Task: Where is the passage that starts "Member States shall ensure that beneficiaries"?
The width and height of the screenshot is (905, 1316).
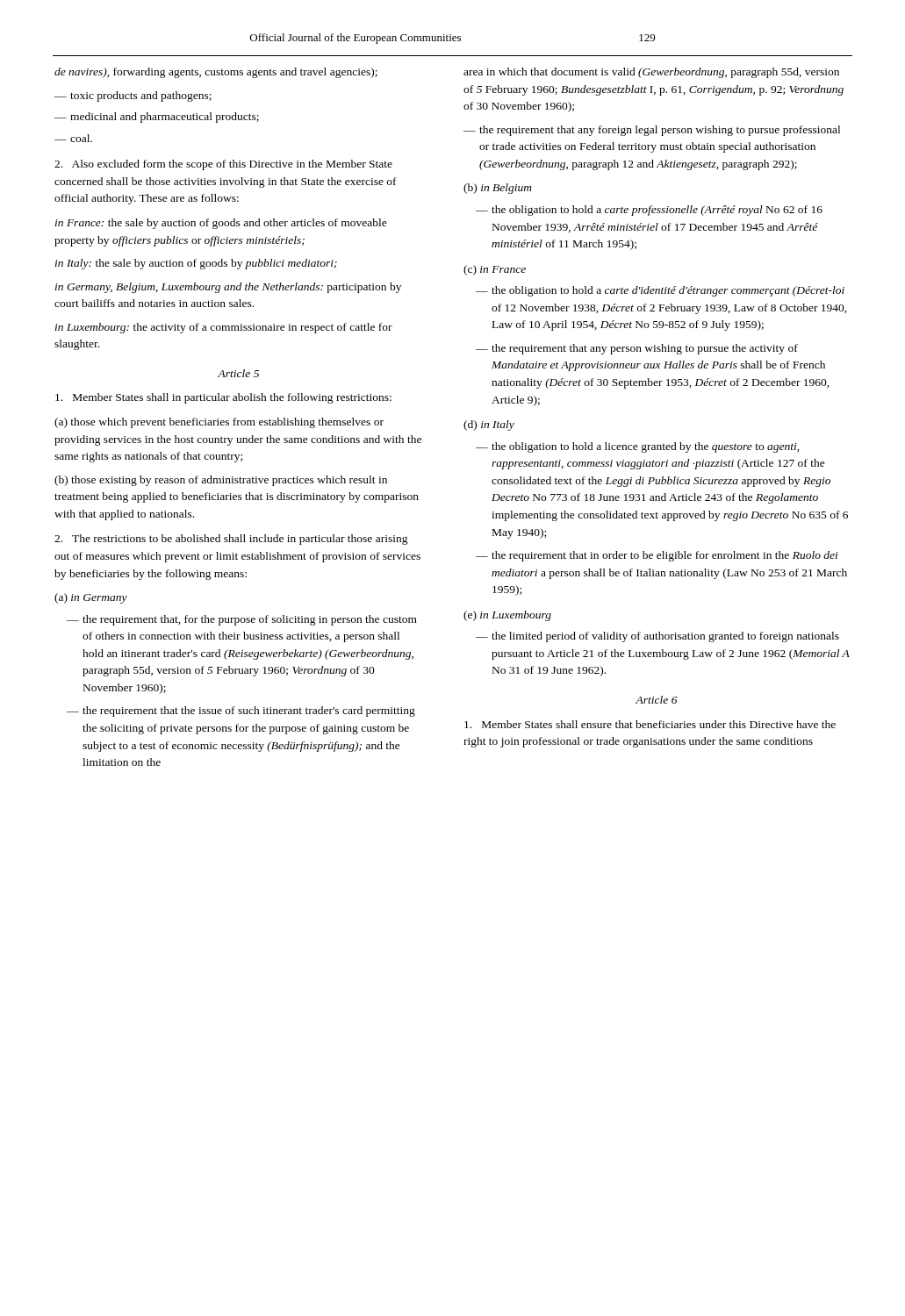Action: pyautogui.click(x=650, y=732)
